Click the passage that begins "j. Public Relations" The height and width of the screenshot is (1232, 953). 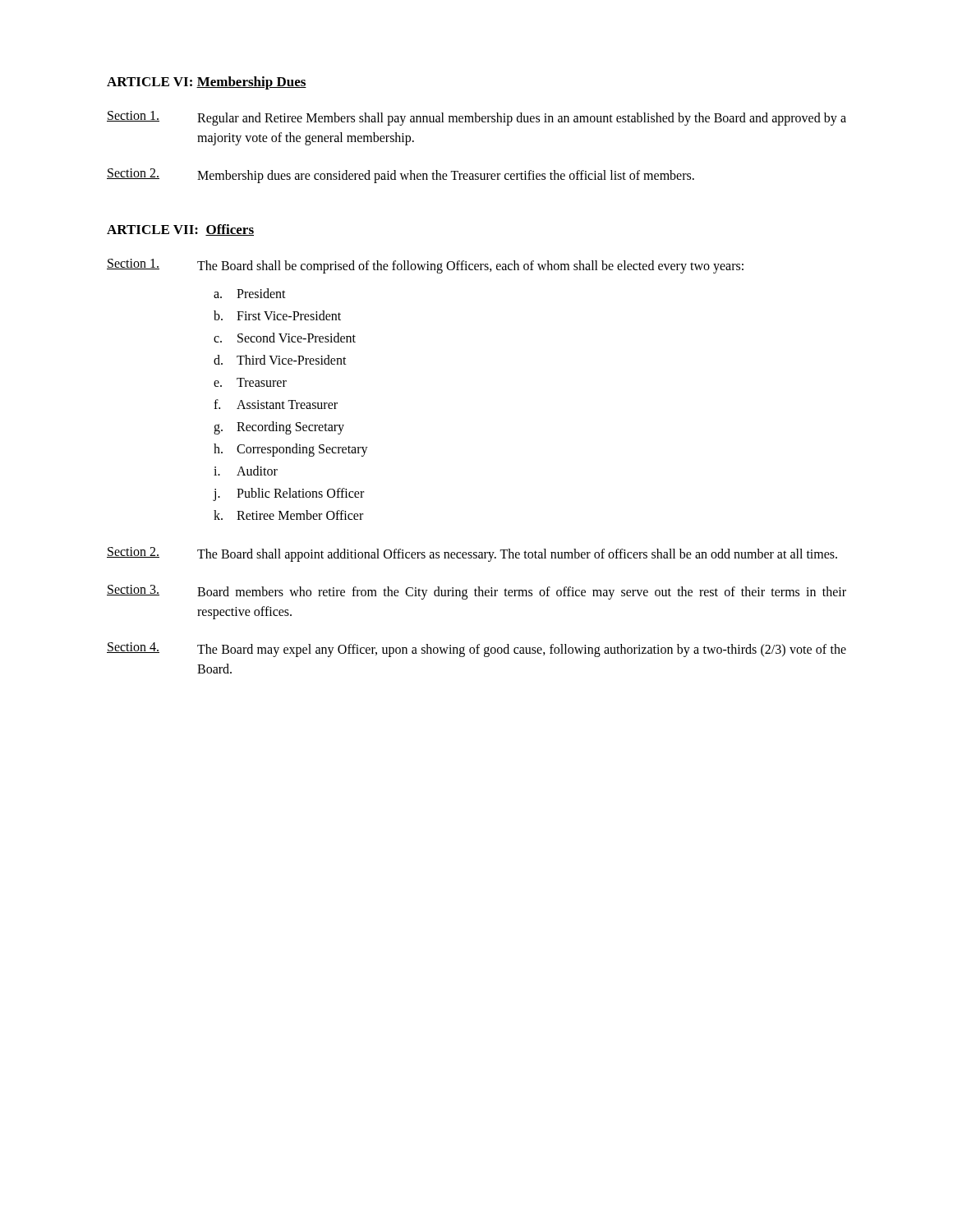[x=289, y=494]
